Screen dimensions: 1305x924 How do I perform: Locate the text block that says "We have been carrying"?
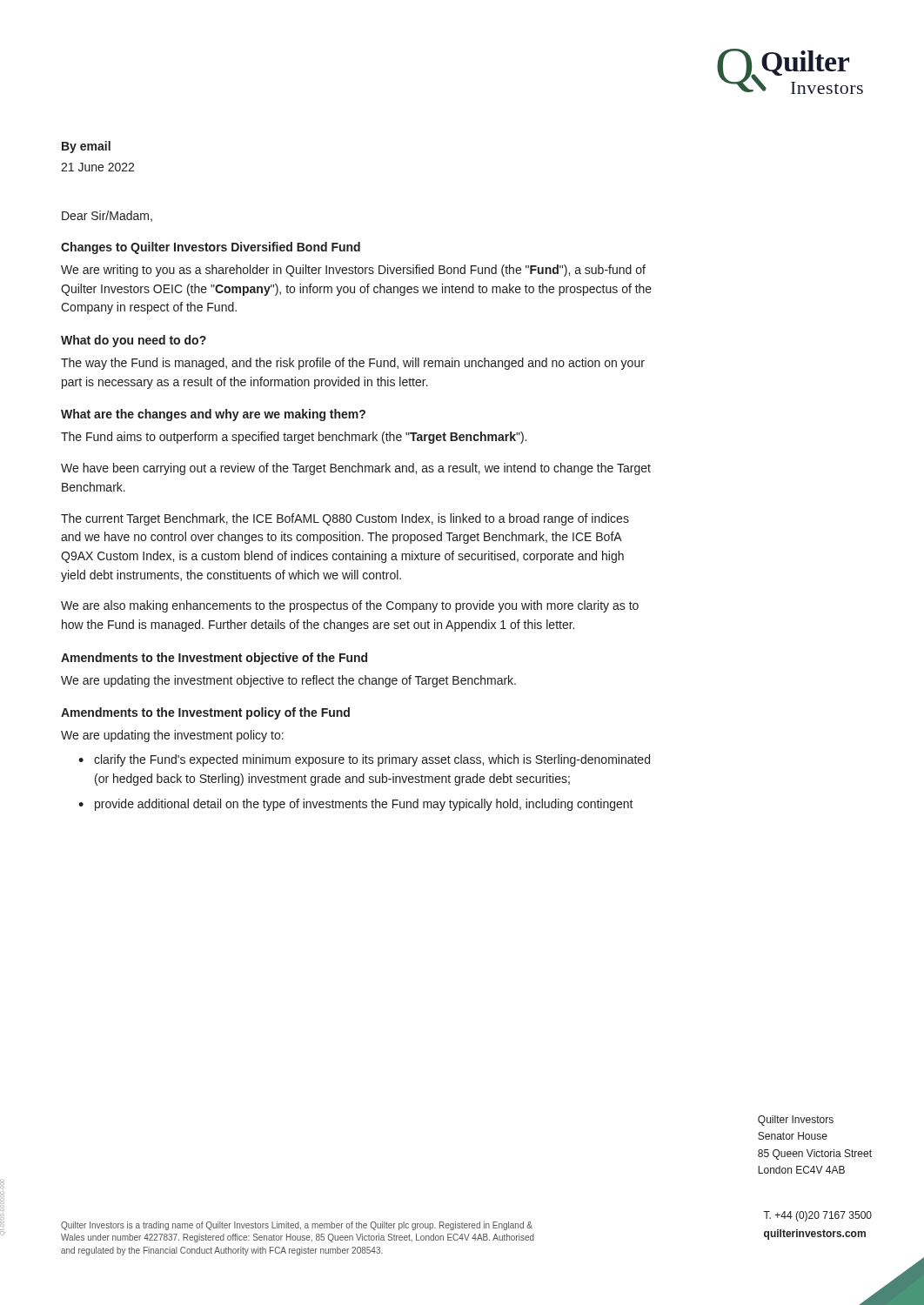356,478
